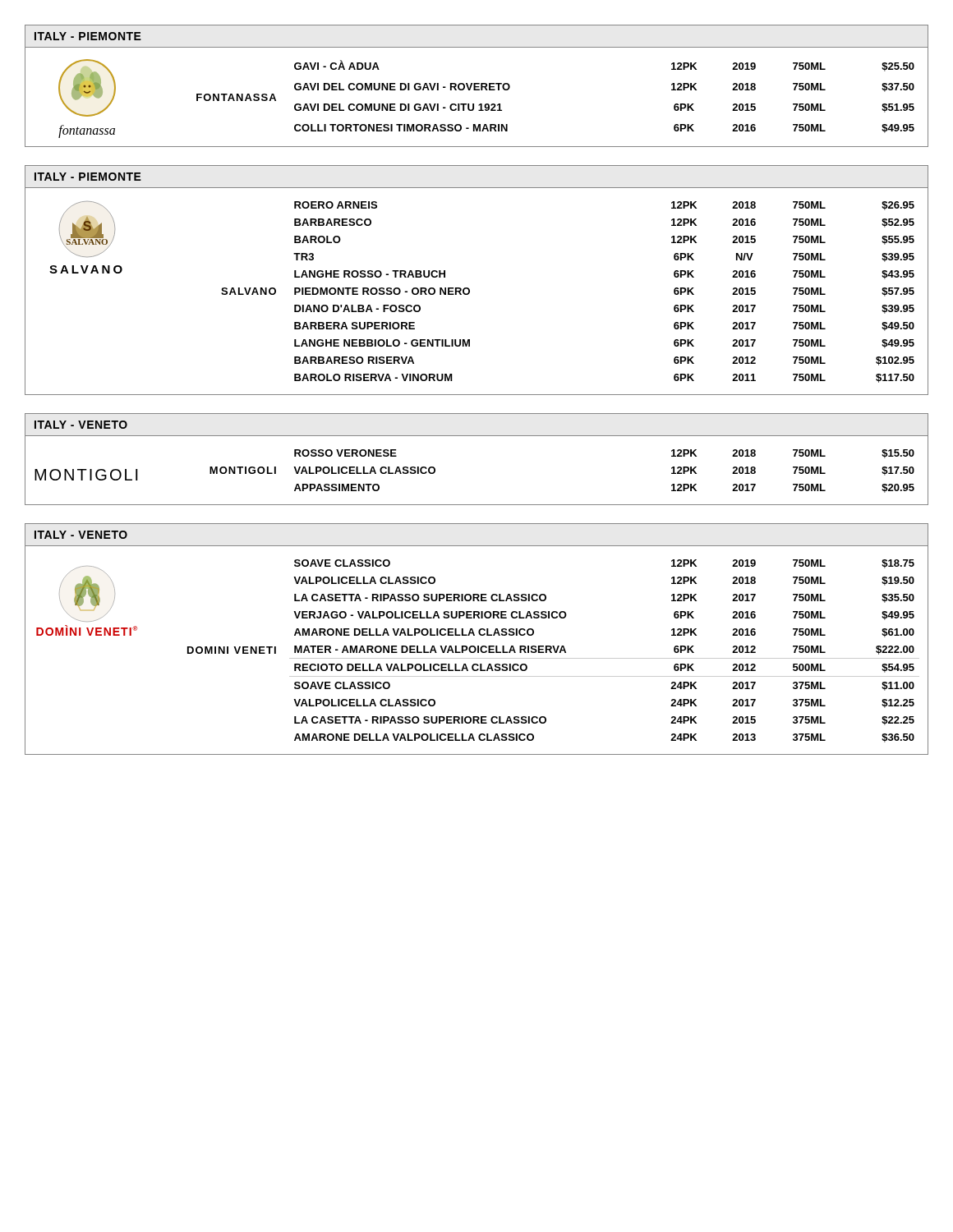Click on the table containing "MONTIGOLI ROSSO VERONESE"

[x=534, y=470]
